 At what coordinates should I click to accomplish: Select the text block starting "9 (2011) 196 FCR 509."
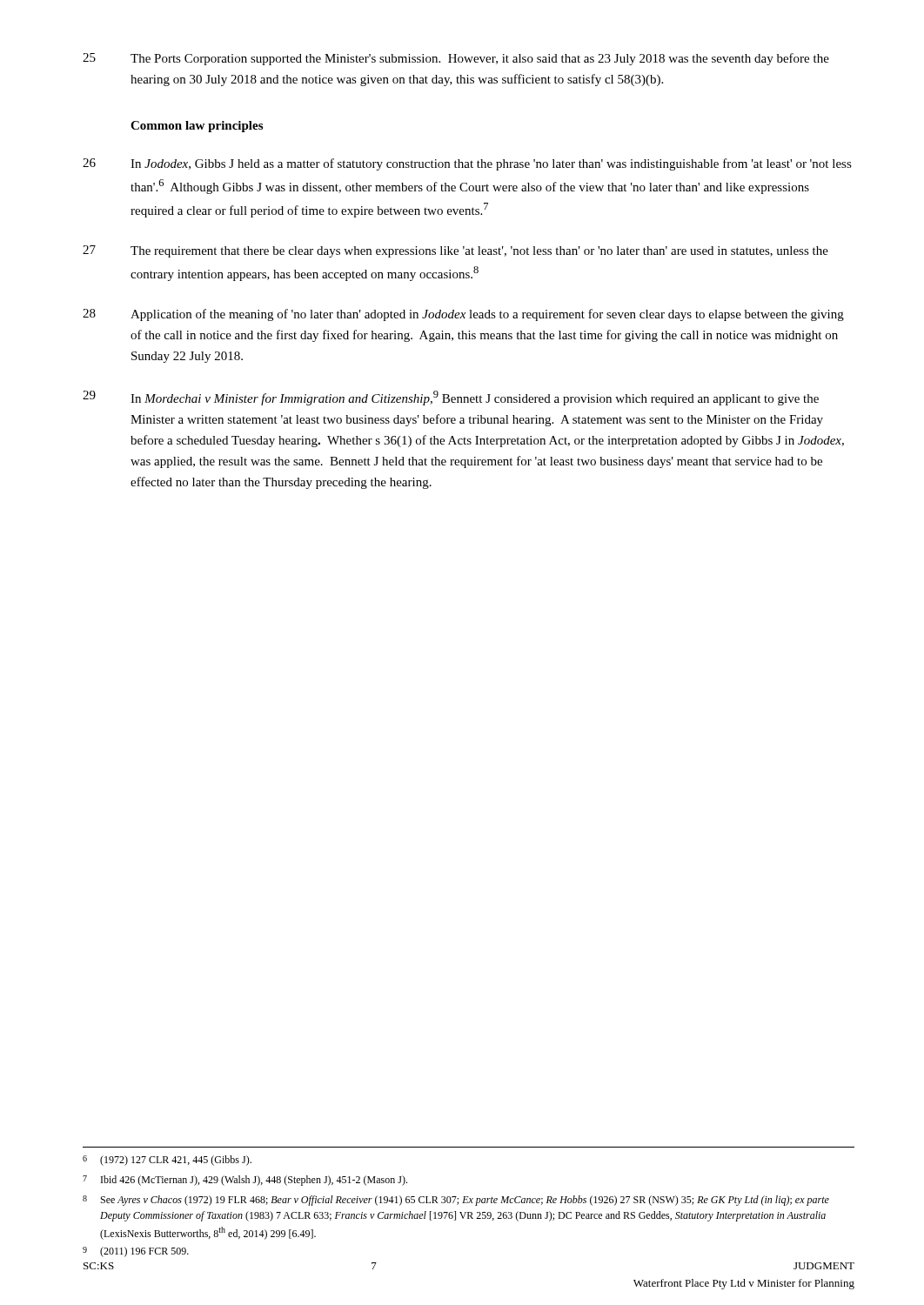[136, 1252]
